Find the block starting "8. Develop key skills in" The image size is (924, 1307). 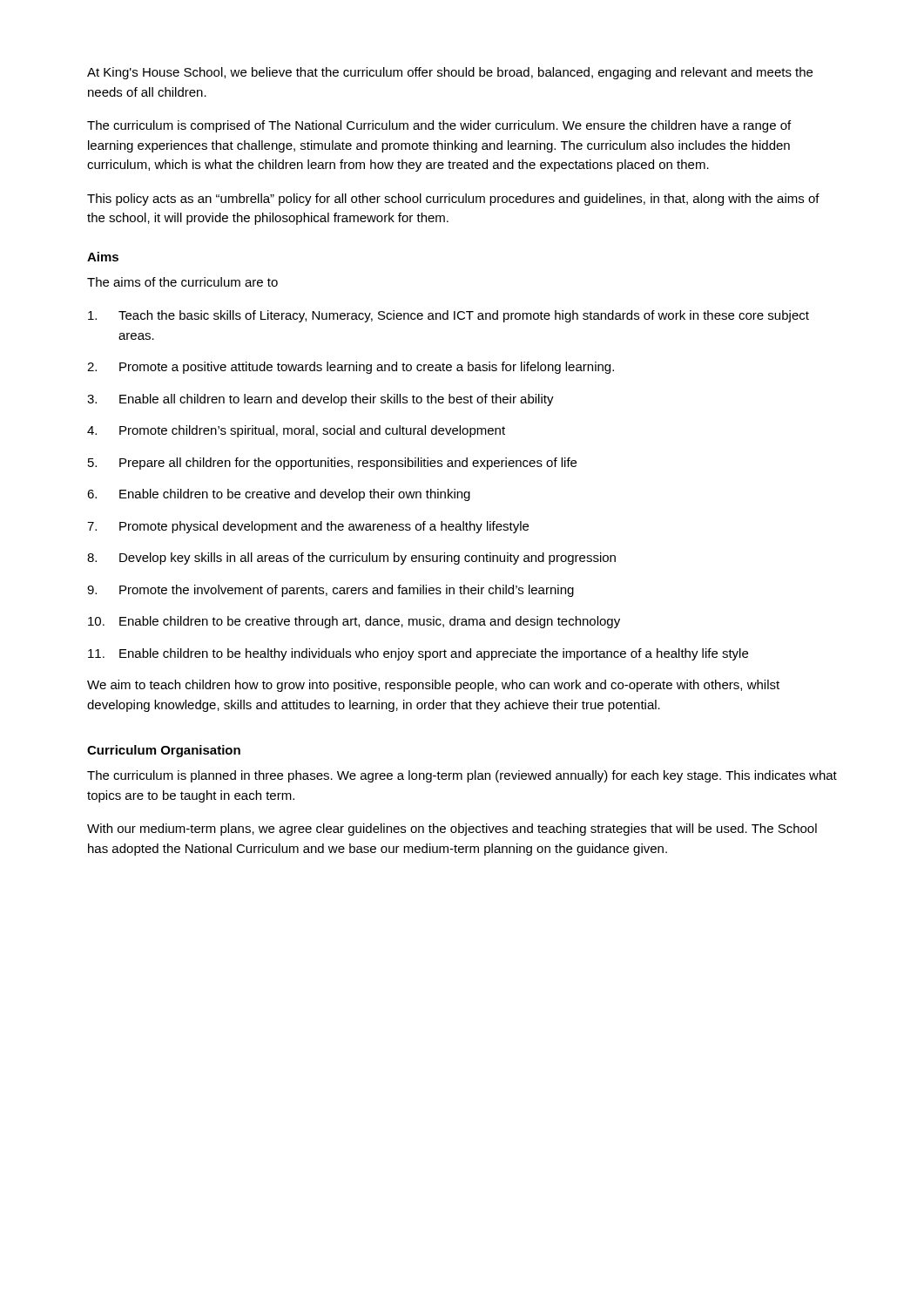[462, 558]
